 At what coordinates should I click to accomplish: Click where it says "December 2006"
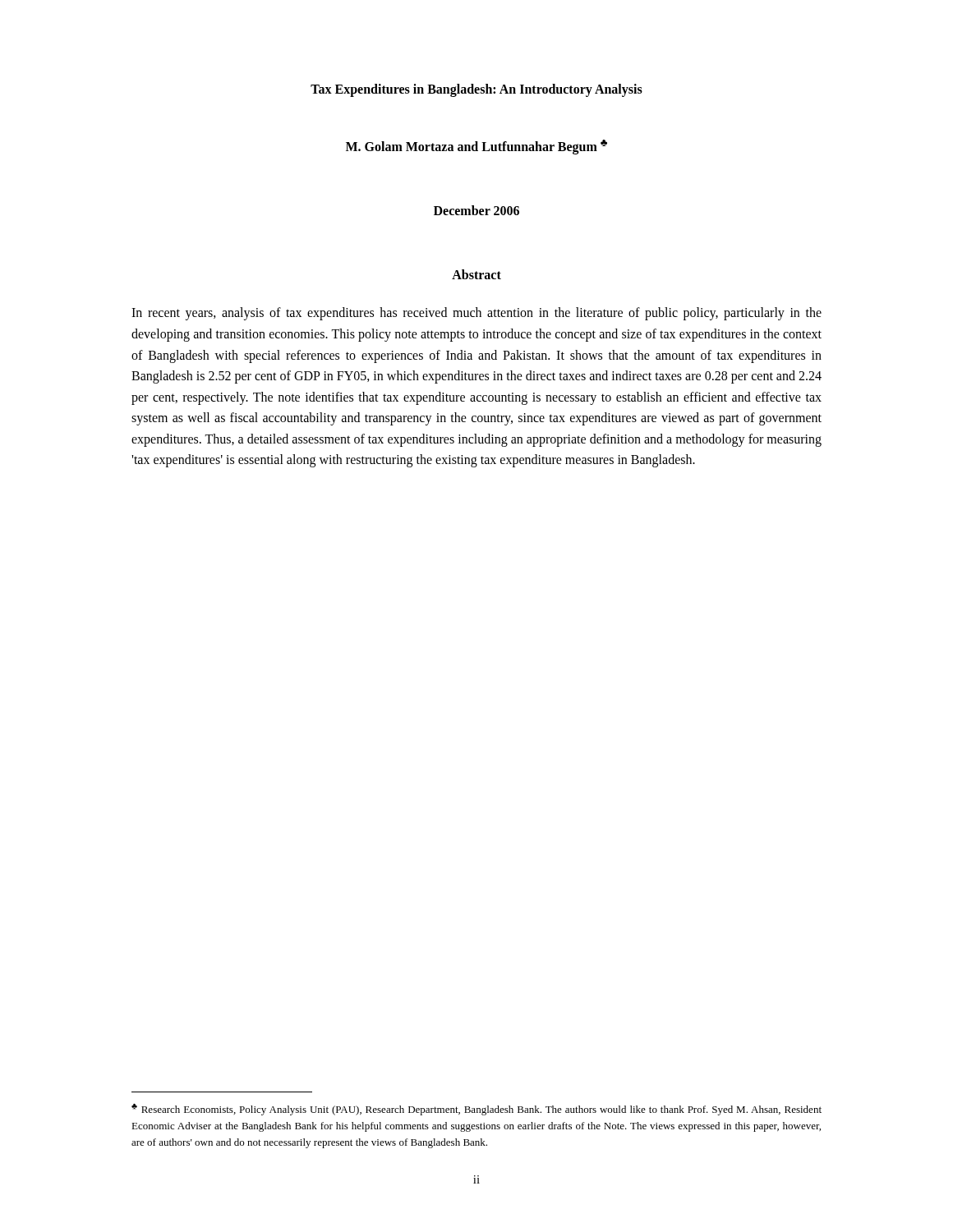point(476,211)
